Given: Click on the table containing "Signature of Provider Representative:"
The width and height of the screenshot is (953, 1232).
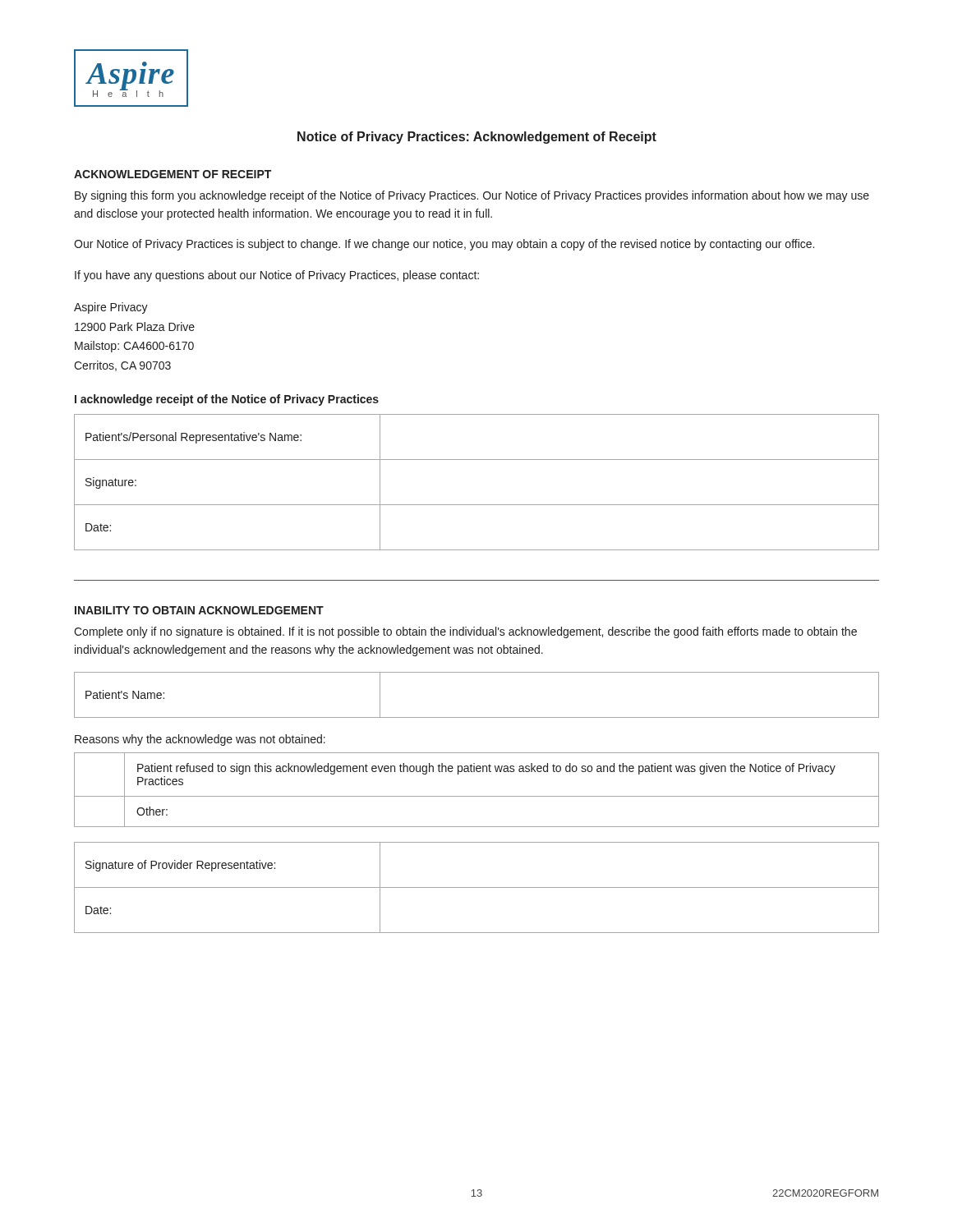Looking at the screenshot, I should [x=476, y=888].
